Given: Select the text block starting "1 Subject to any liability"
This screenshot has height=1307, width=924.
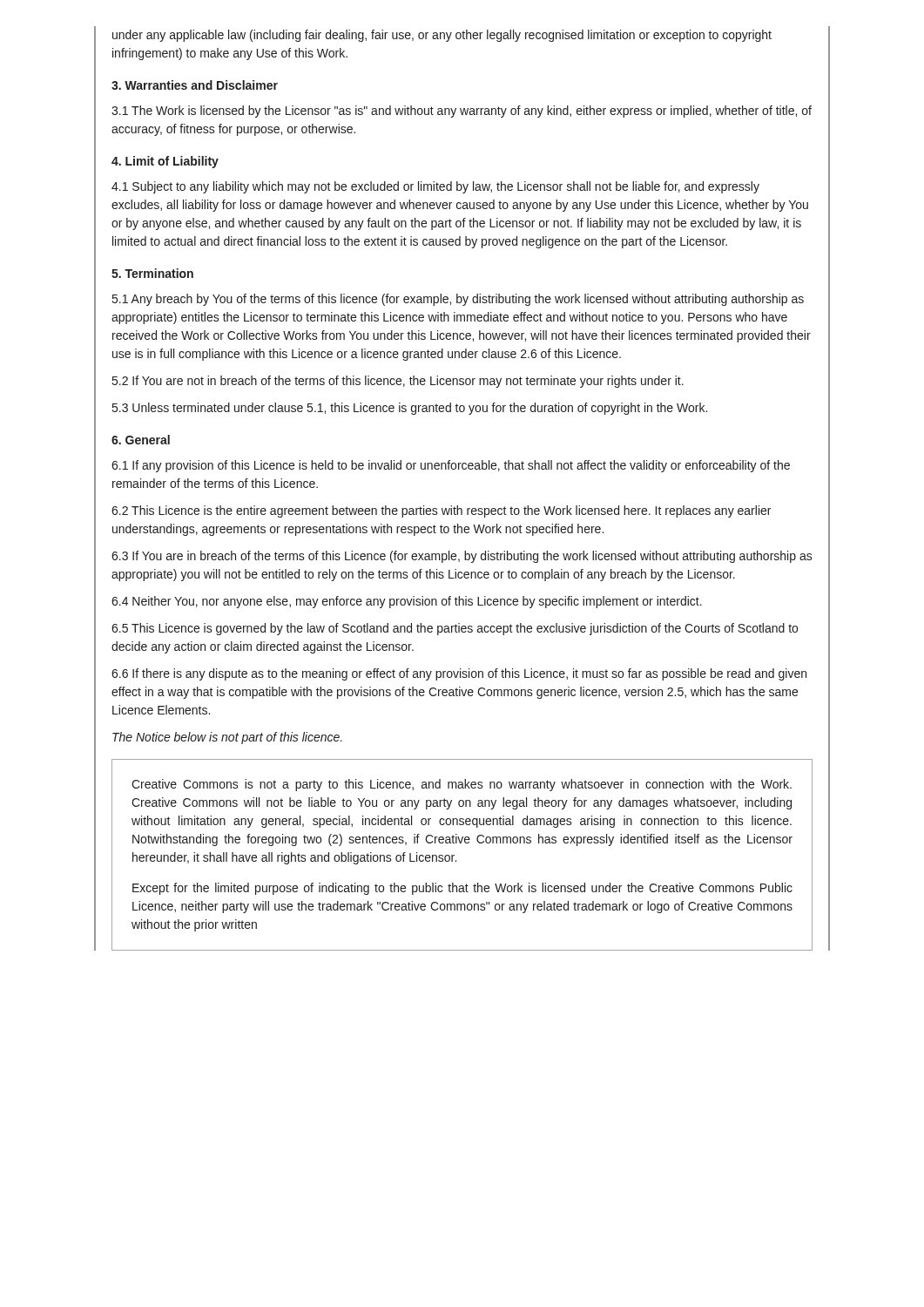Looking at the screenshot, I should (x=460, y=214).
